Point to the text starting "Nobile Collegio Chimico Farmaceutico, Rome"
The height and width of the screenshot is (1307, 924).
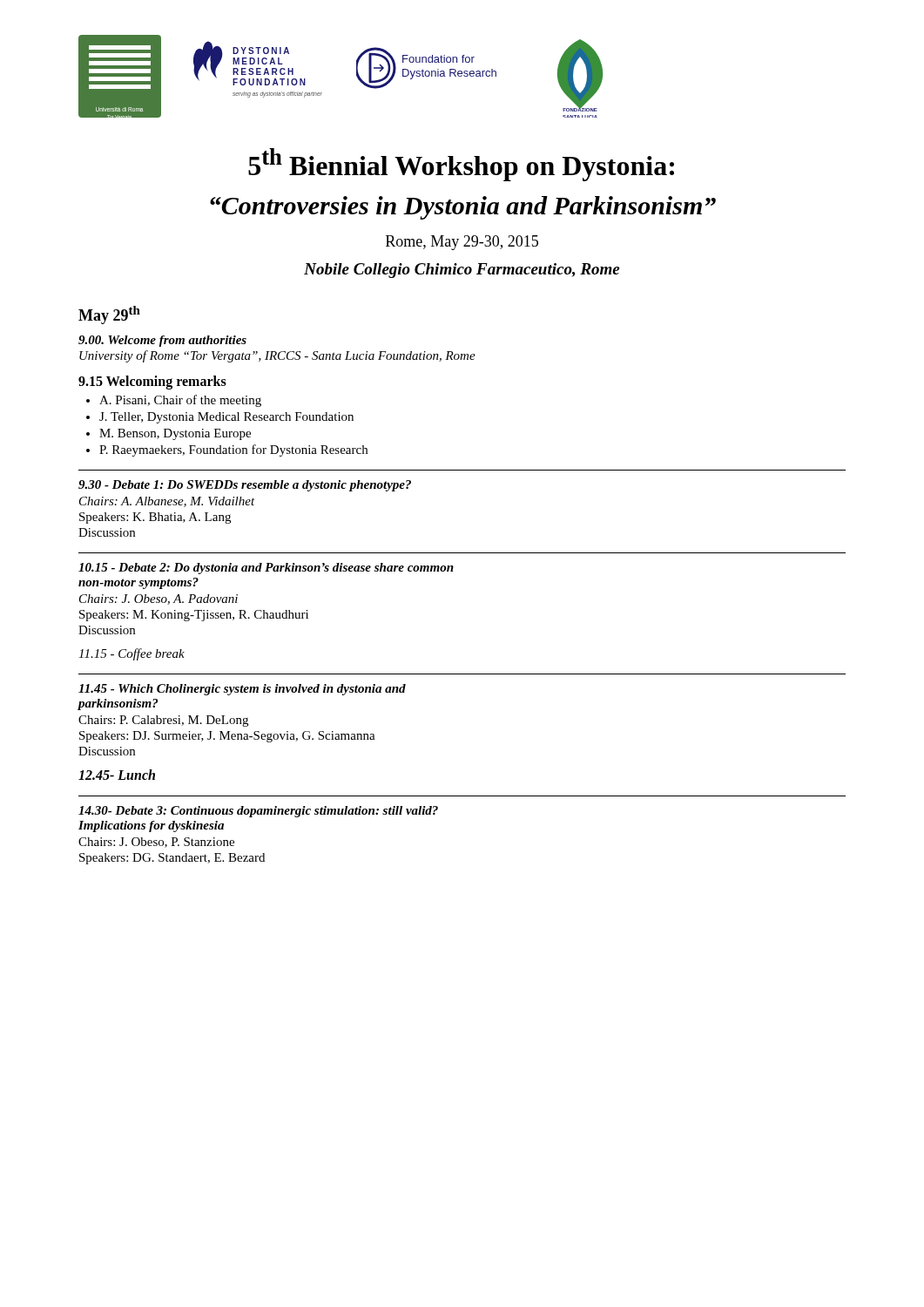tap(462, 268)
